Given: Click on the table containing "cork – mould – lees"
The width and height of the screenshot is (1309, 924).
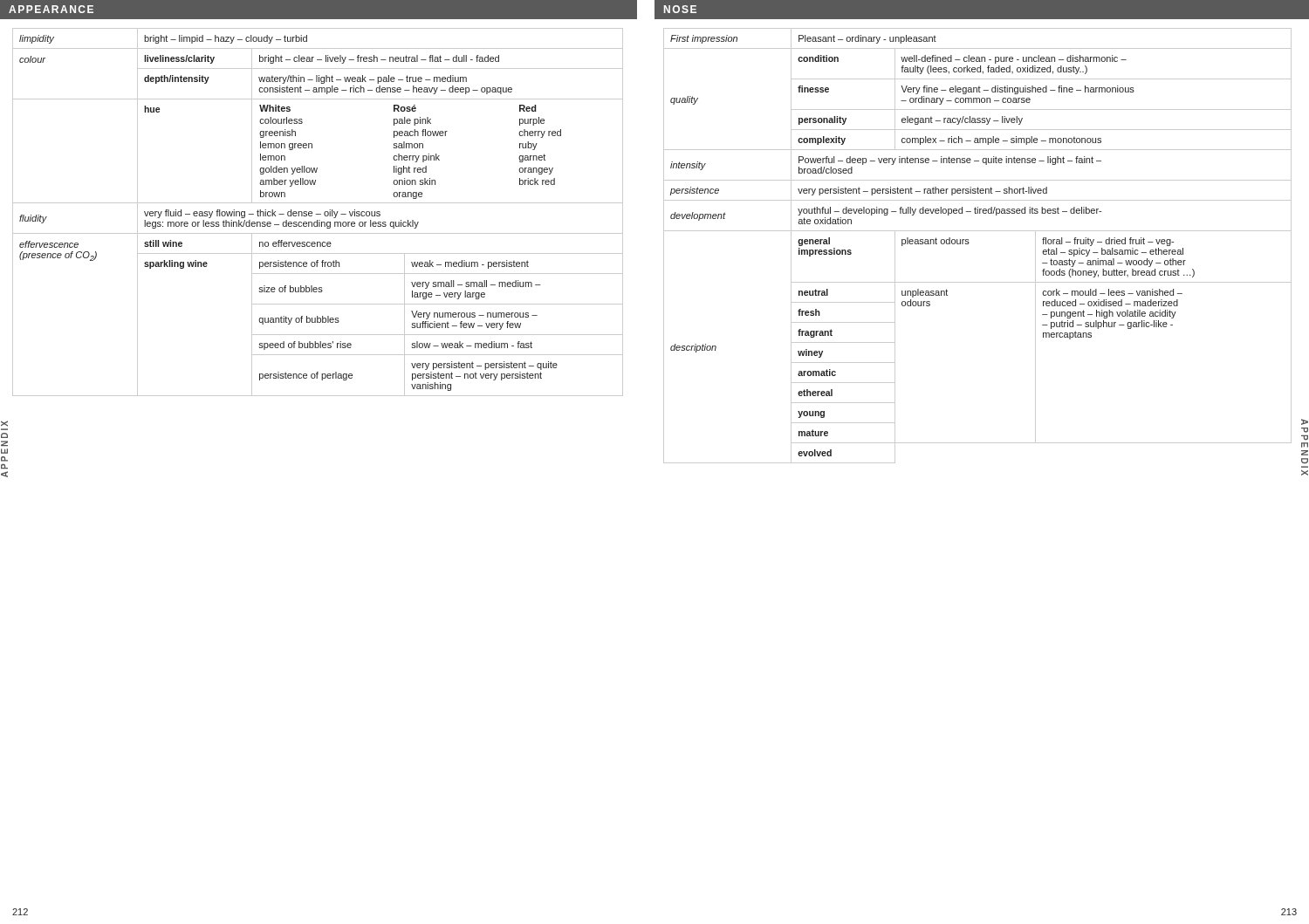Looking at the screenshot, I should (982, 246).
